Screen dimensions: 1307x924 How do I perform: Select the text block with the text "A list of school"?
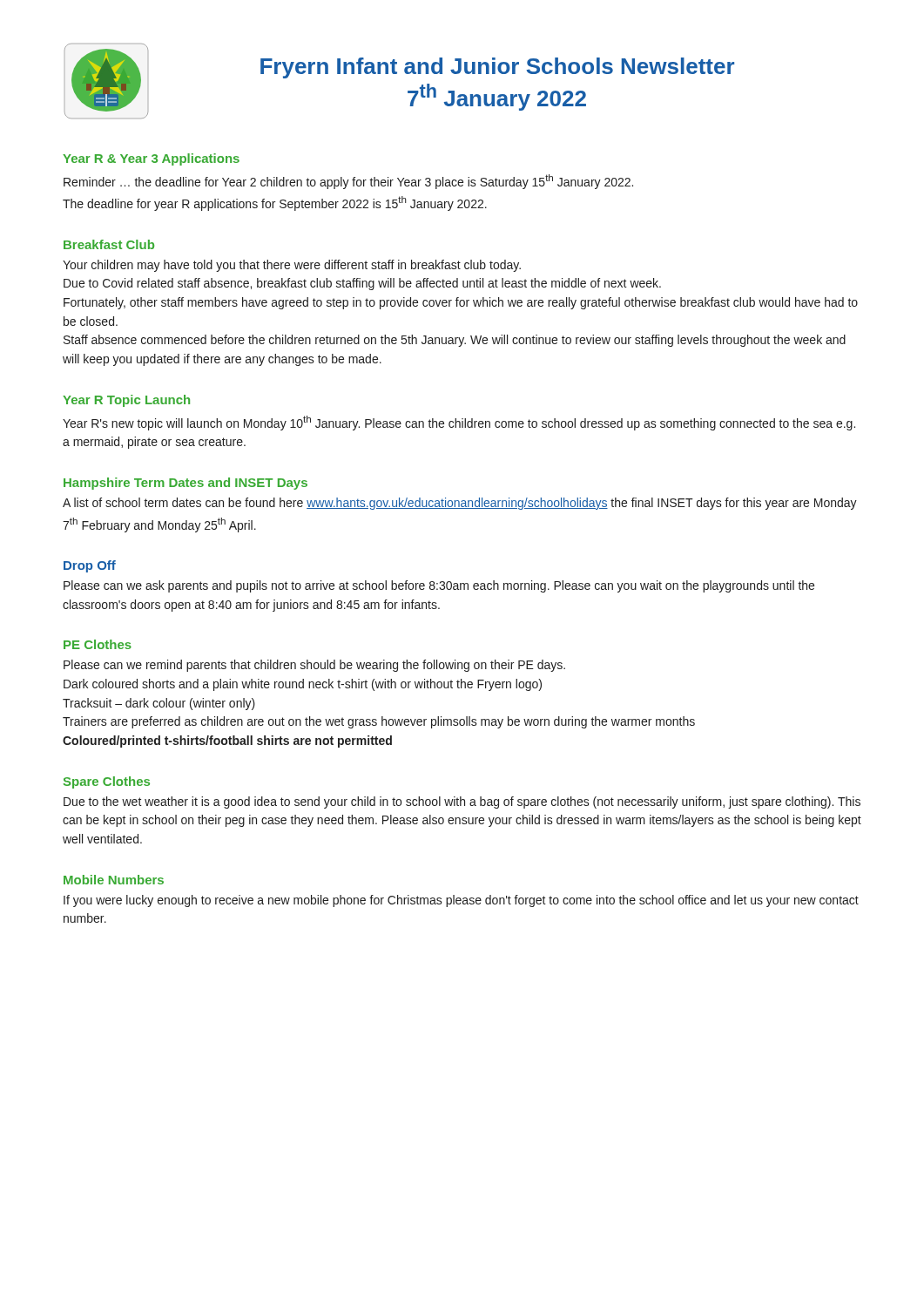click(460, 514)
